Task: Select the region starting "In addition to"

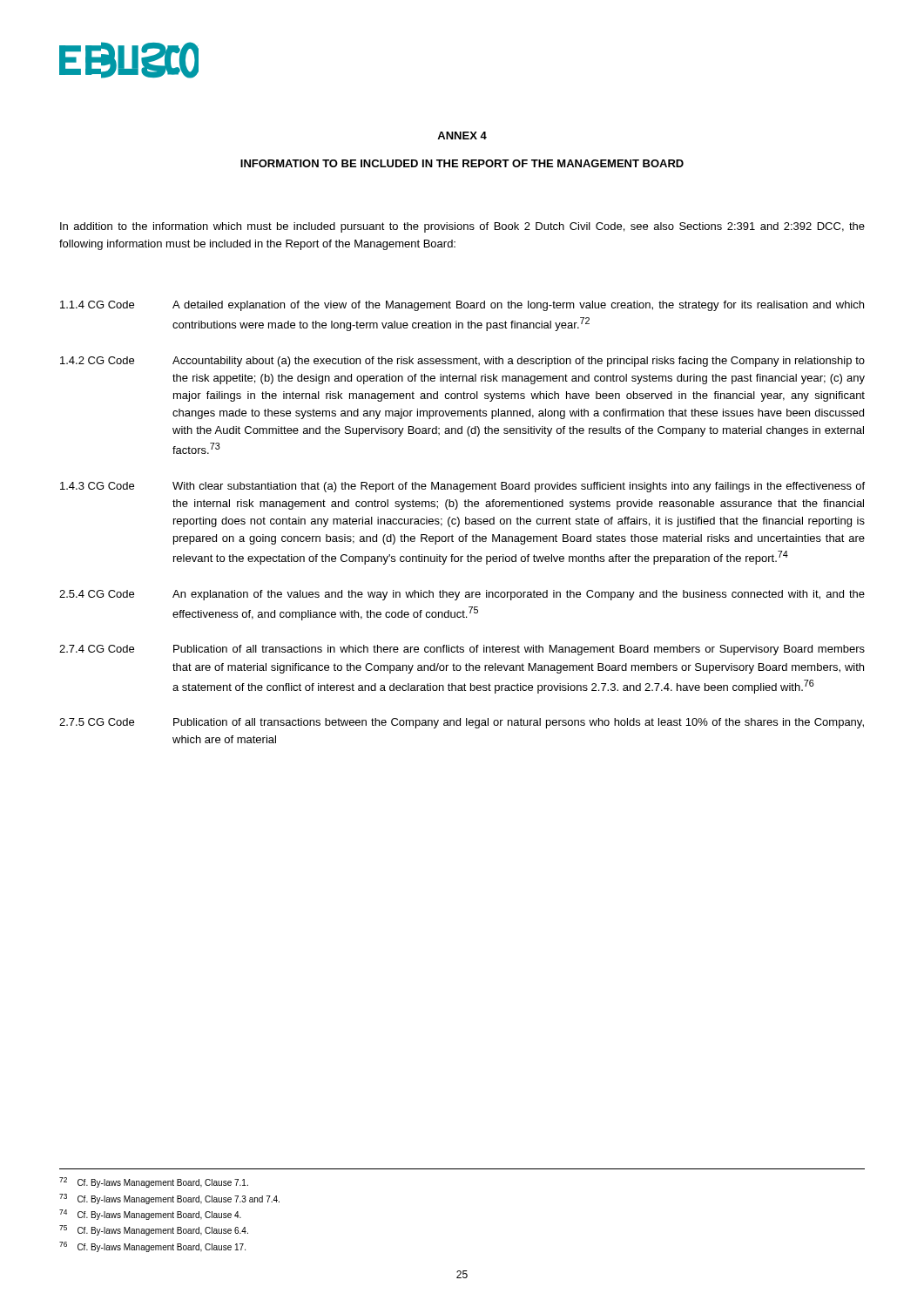Action: coord(462,235)
